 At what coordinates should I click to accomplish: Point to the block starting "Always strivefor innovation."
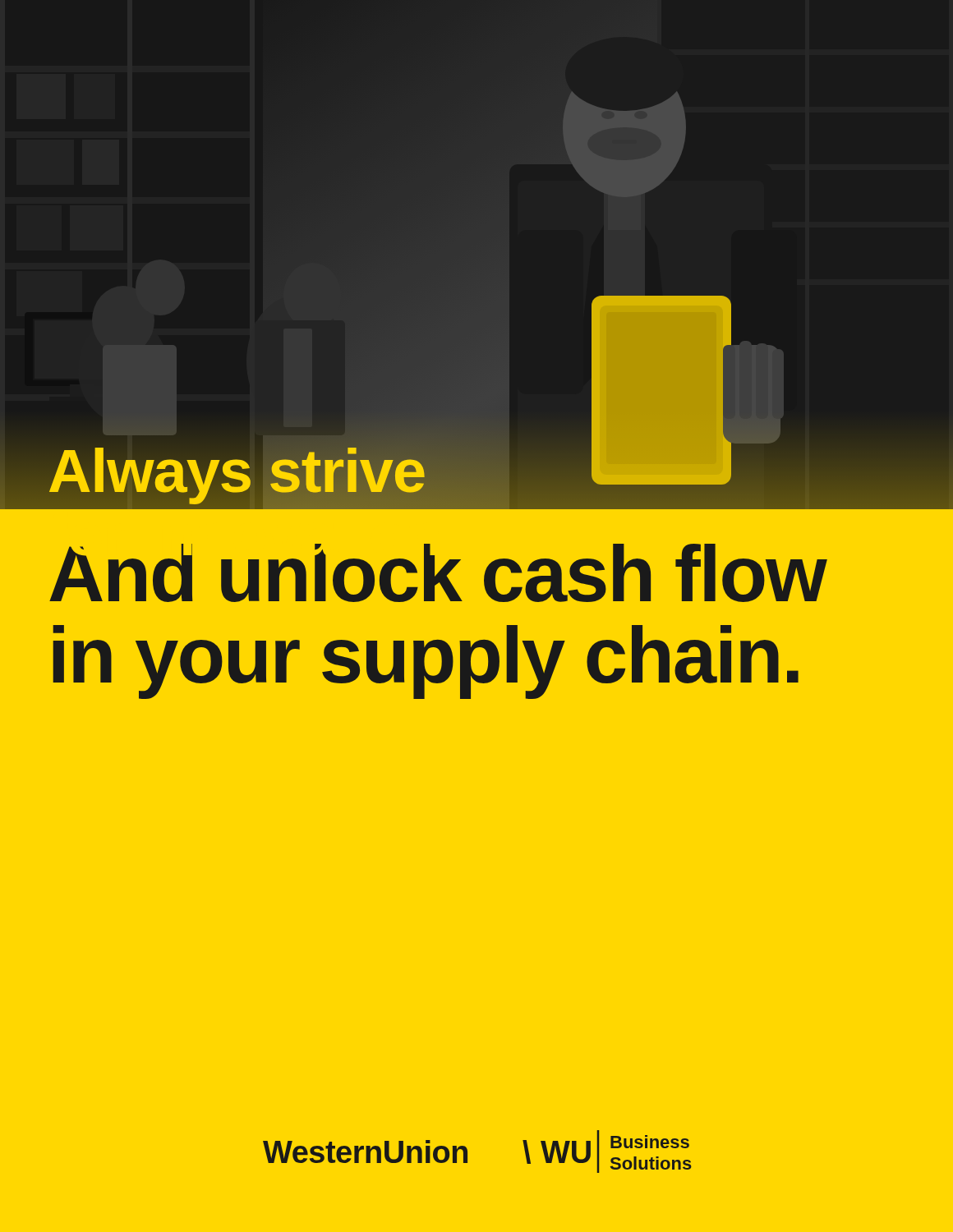click(253, 504)
